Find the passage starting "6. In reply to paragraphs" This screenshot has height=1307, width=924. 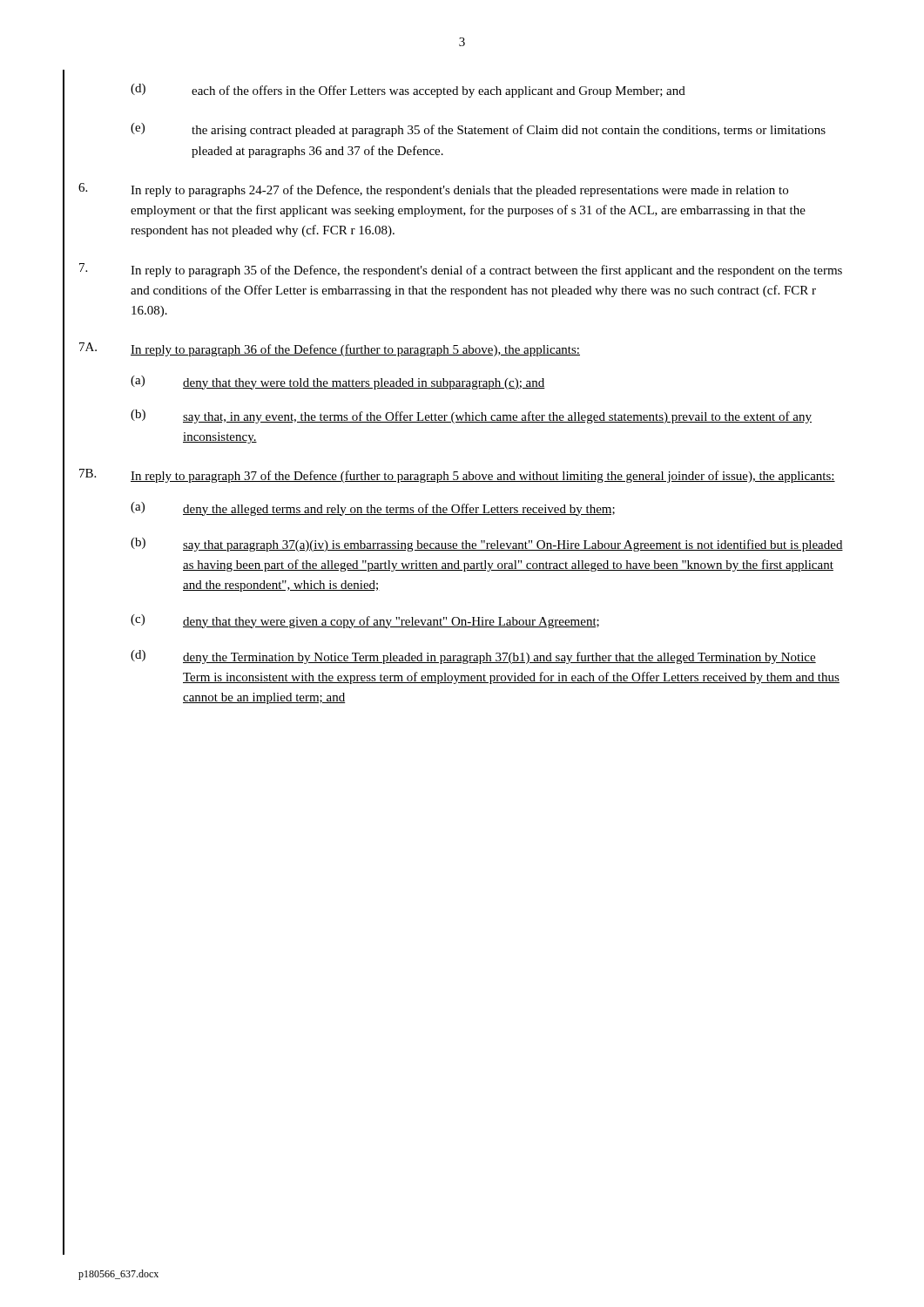[x=462, y=210]
